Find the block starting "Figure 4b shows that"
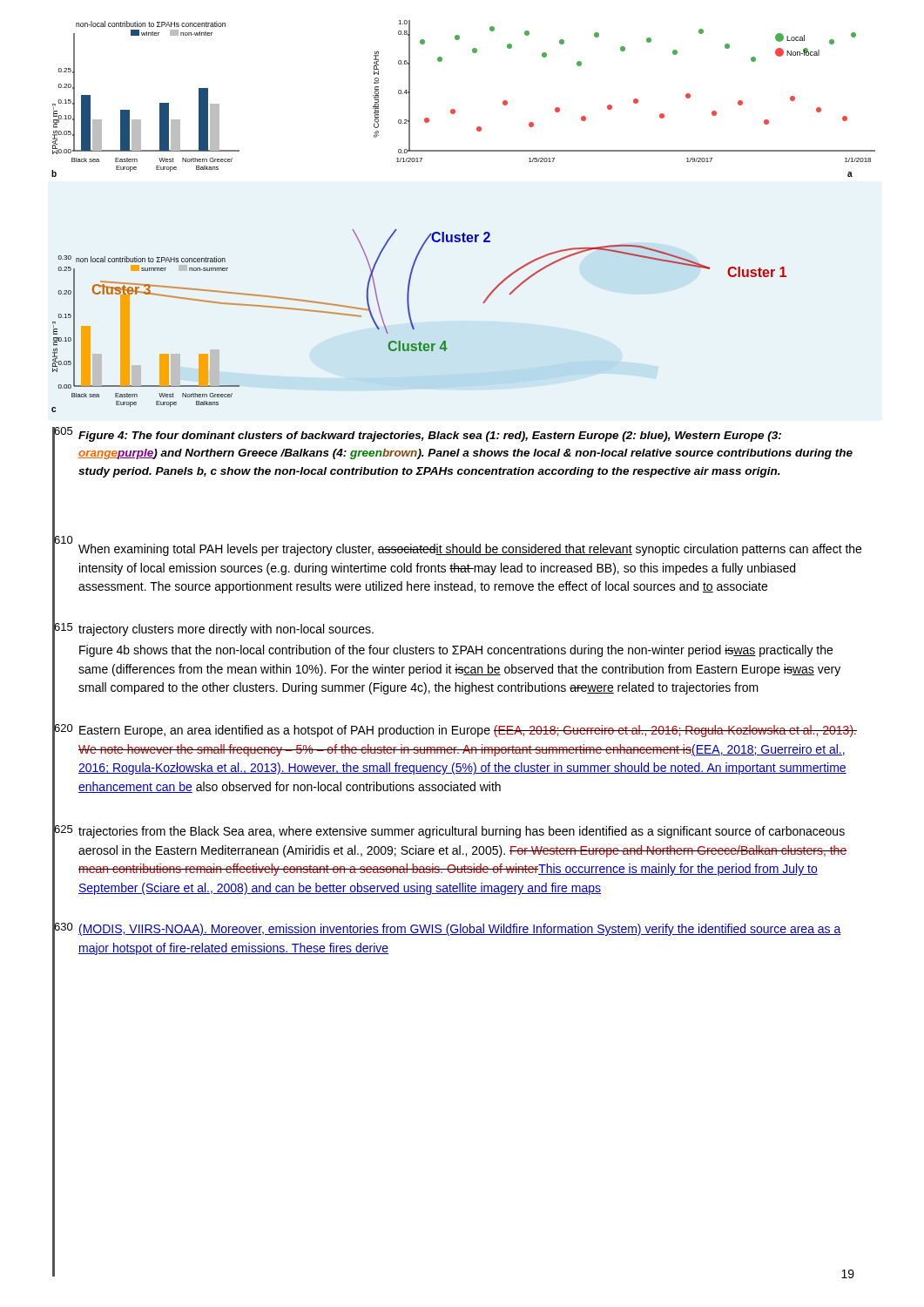This screenshot has height=1307, width=924. tap(459, 669)
